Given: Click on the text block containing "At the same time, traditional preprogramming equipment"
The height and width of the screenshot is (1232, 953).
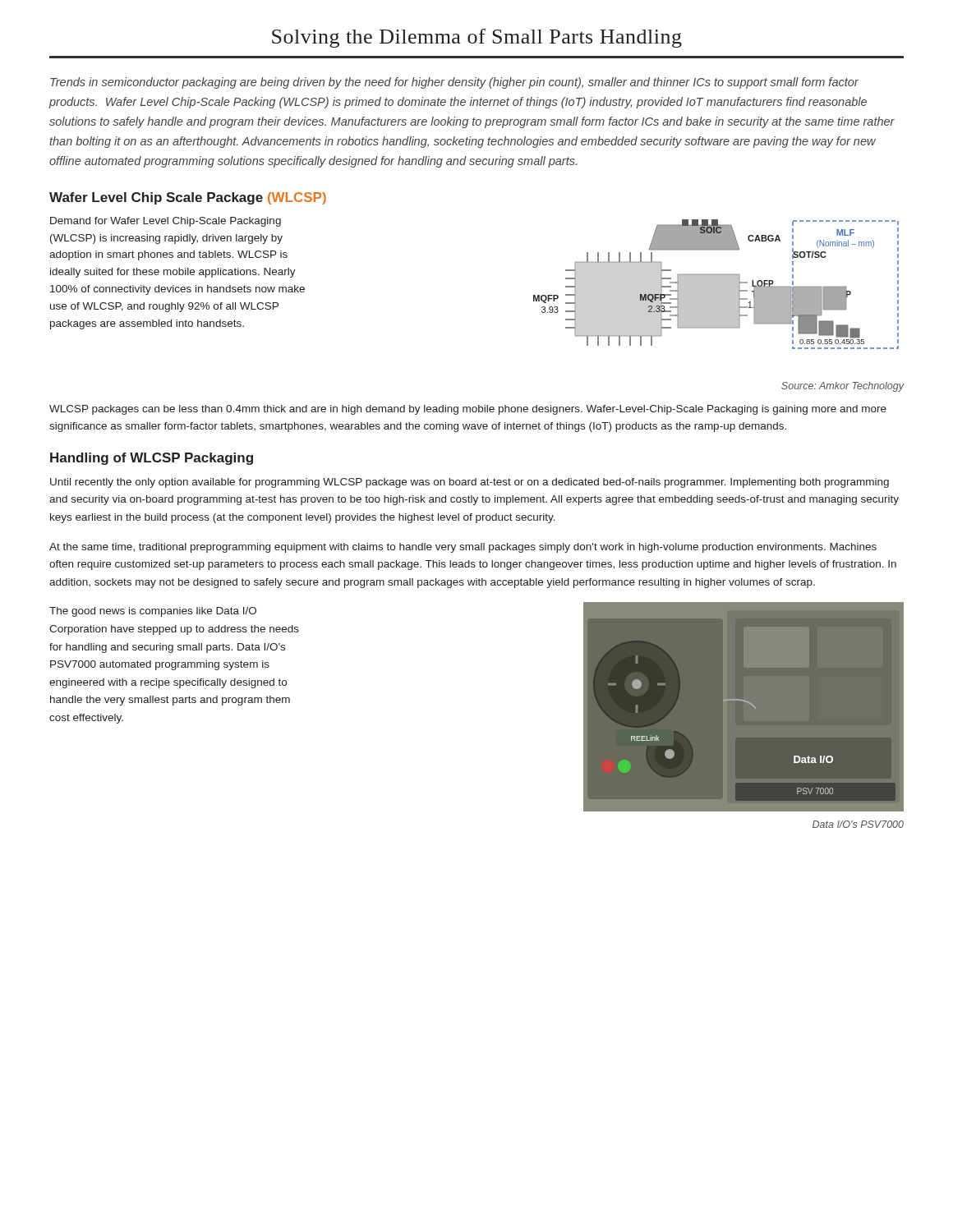Looking at the screenshot, I should pyautogui.click(x=473, y=564).
